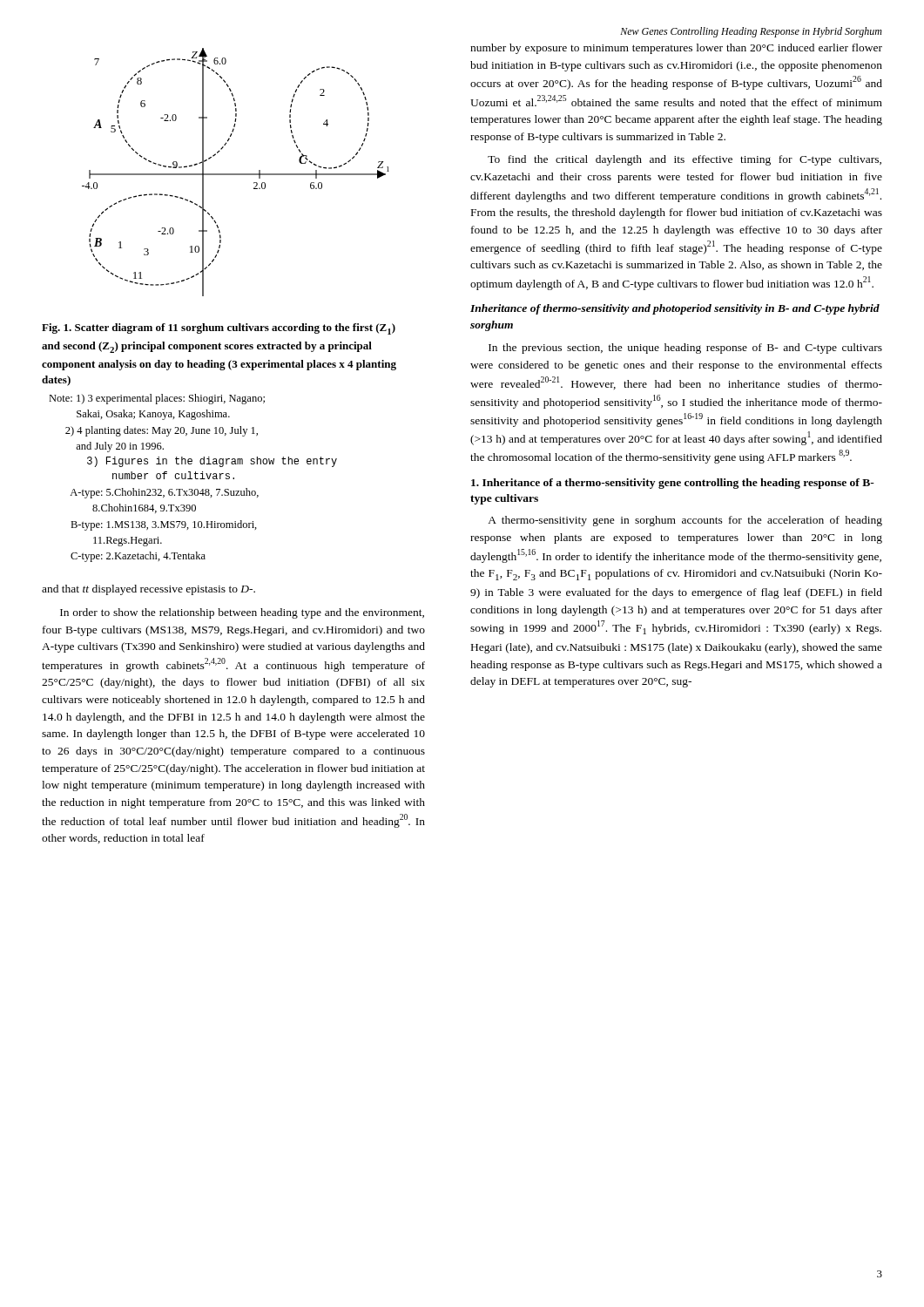Image resolution: width=924 pixels, height=1307 pixels.
Task: Click on the caption with the text "Fig. 1. Scatter diagram"
Action: (x=219, y=353)
